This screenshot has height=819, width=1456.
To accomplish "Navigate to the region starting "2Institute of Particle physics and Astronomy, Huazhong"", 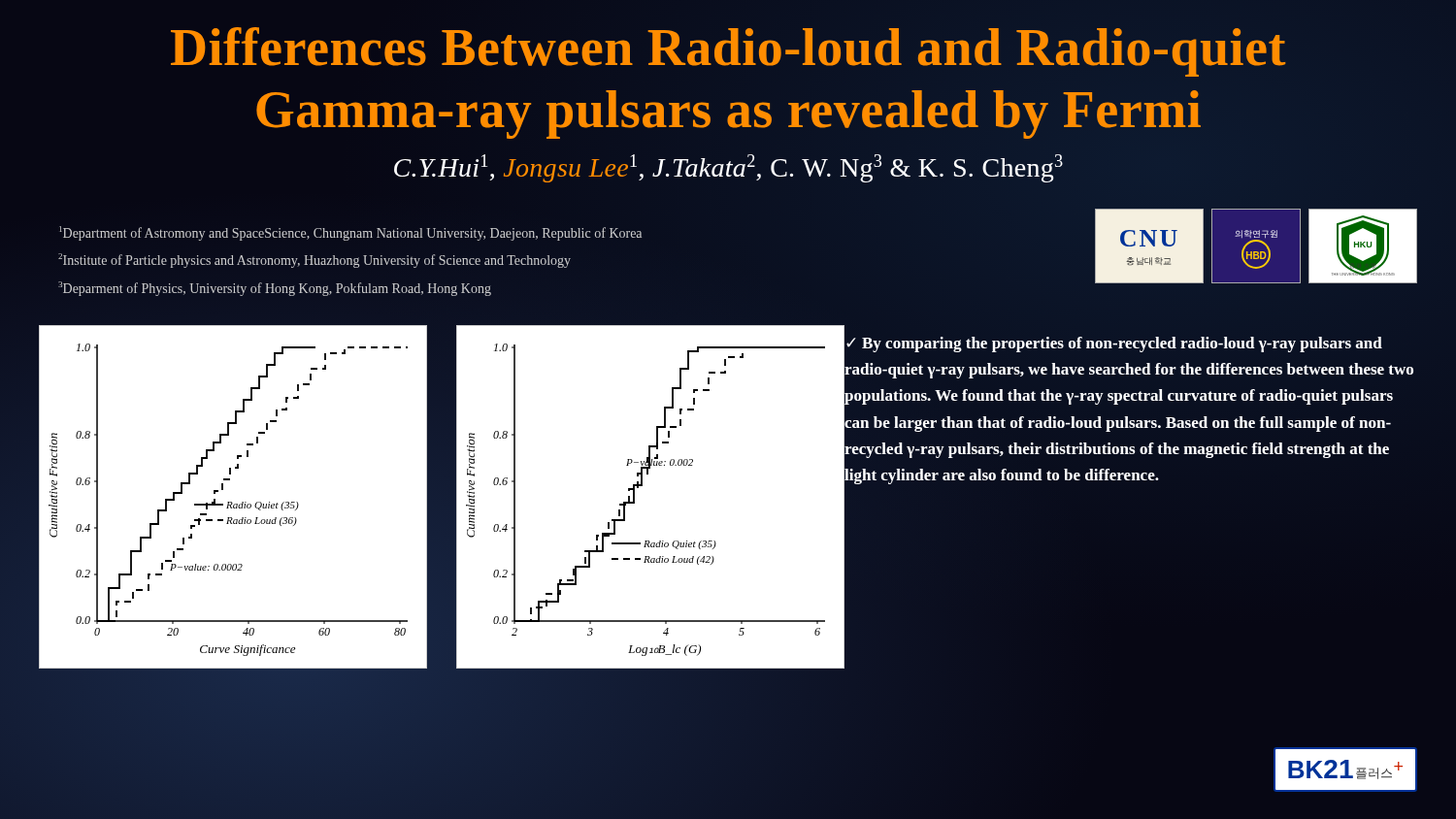I will [x=315, y=260].
